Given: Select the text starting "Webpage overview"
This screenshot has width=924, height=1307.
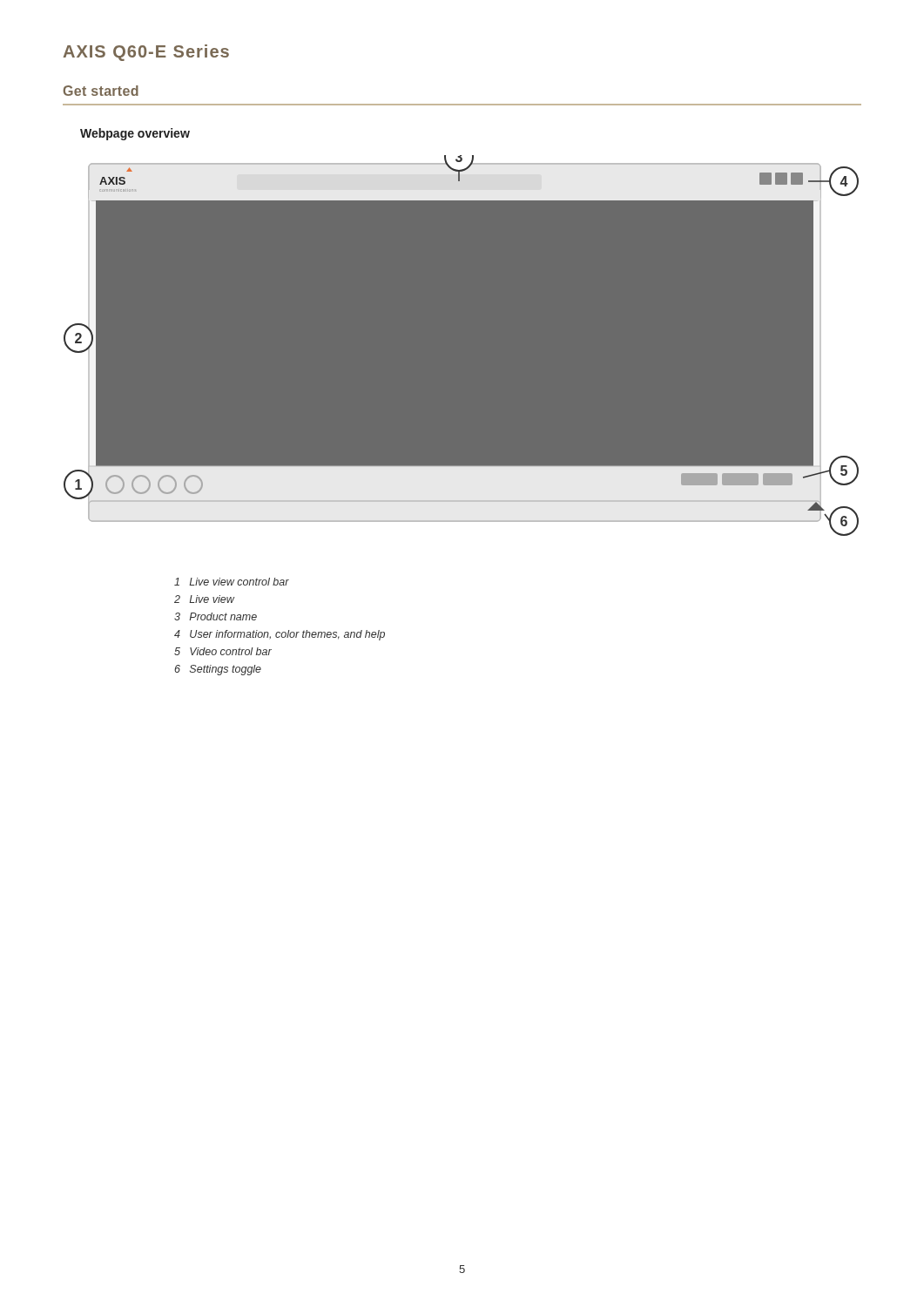Looking at the screenshot, I should [x=135, y=133].
